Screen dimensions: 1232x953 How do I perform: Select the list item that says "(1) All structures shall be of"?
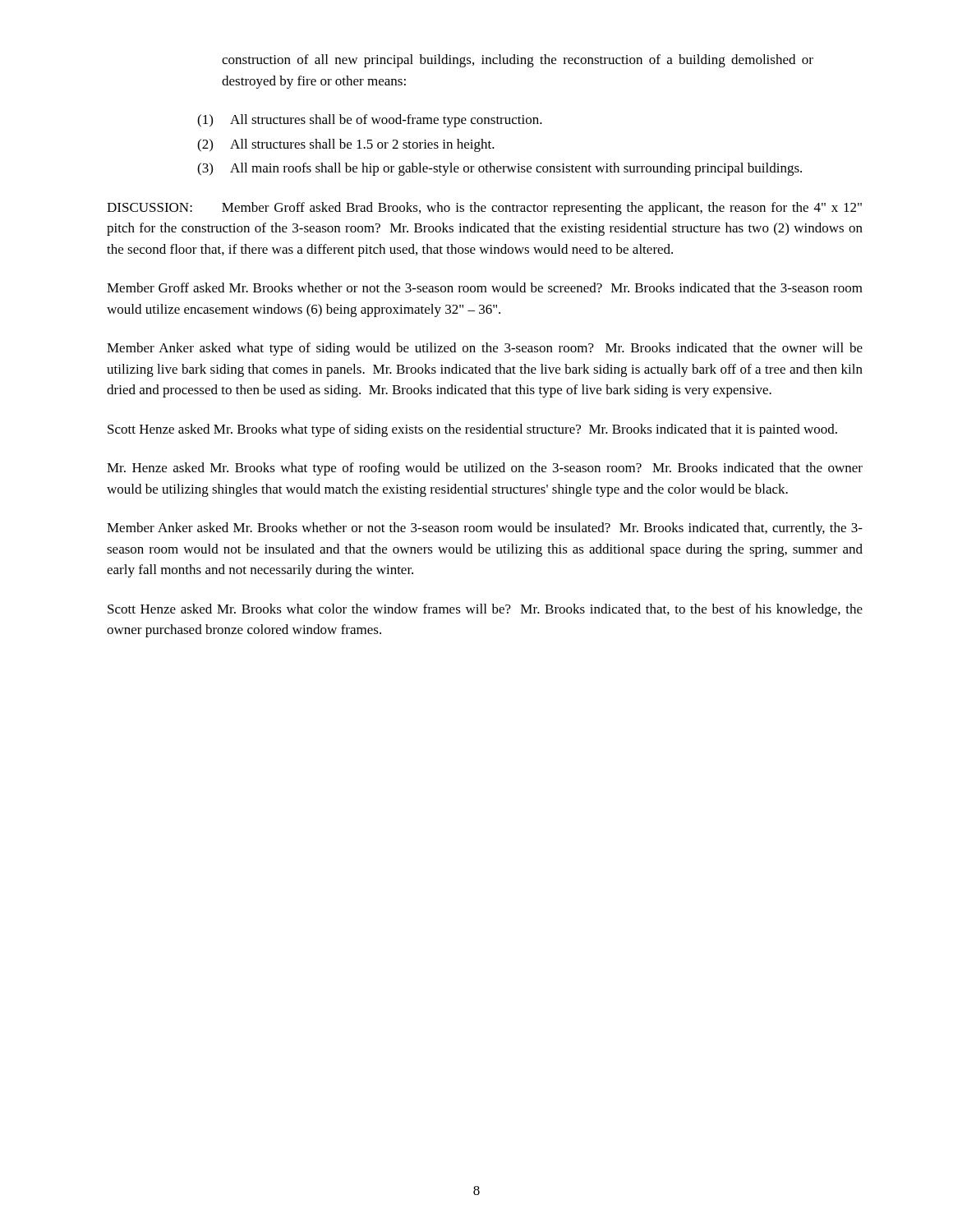point(501,120)
